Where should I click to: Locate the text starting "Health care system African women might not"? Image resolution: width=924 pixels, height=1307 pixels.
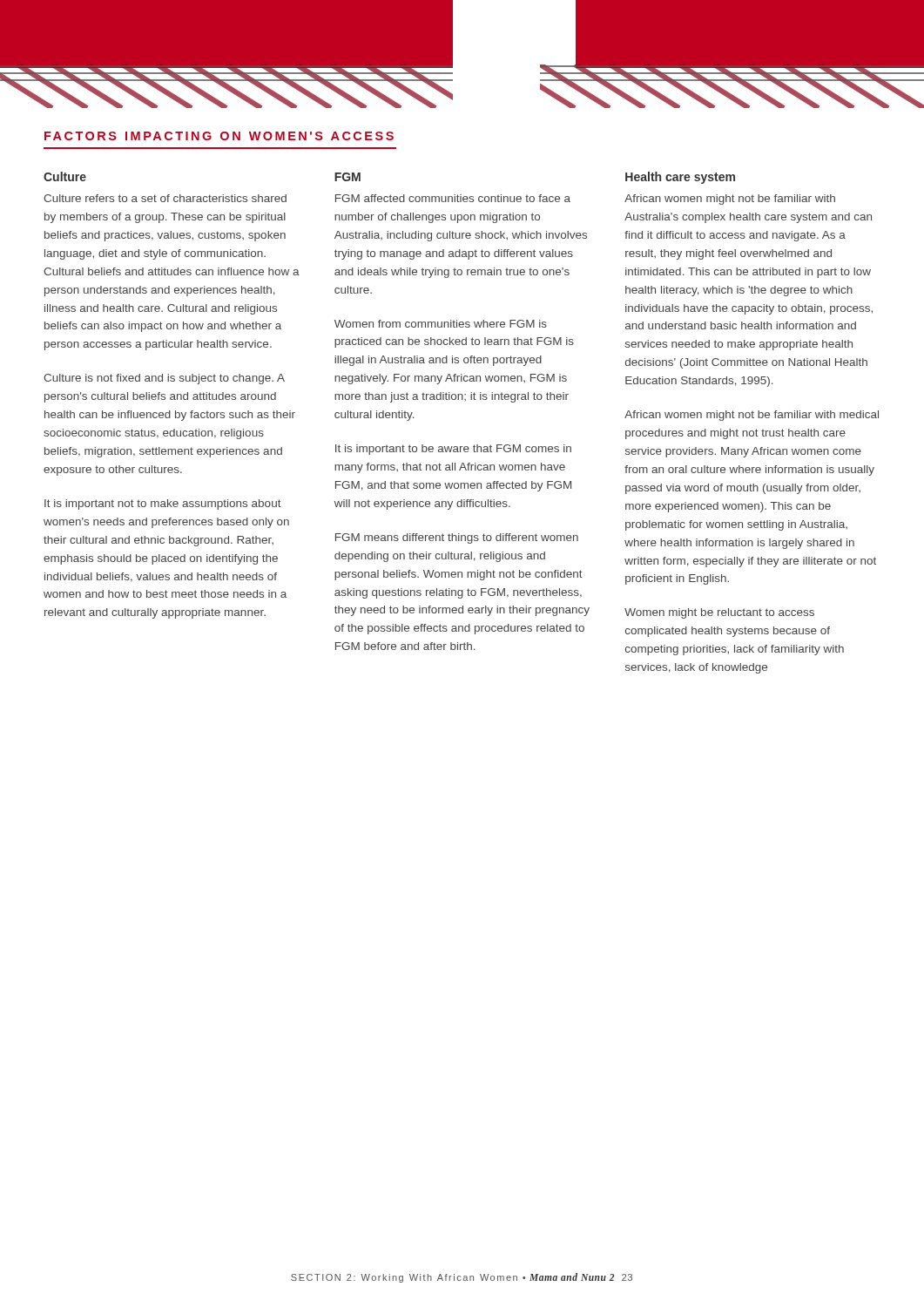[x=753, y=423]
